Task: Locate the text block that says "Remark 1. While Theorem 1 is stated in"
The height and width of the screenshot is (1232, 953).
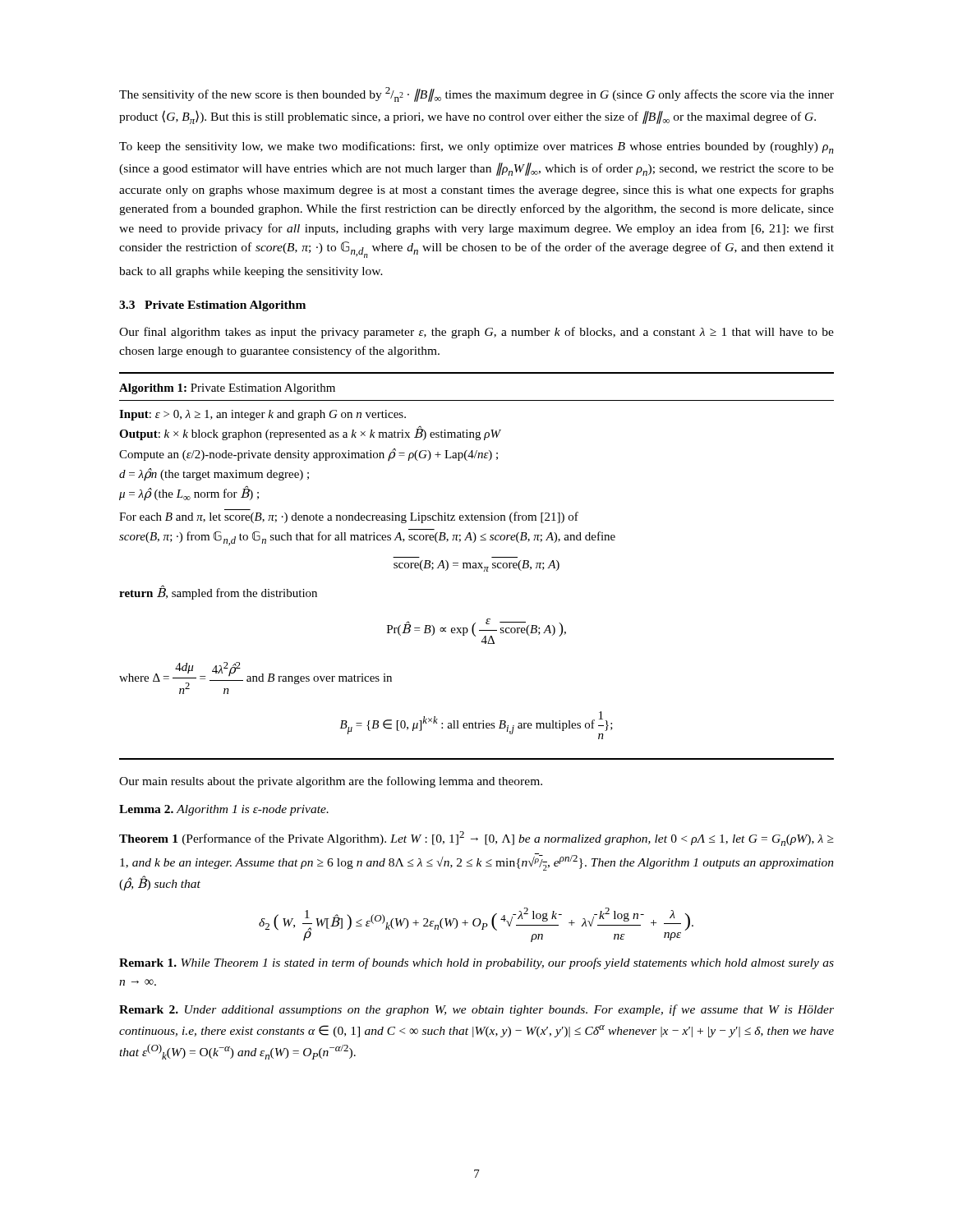Action: click(476, 972)
